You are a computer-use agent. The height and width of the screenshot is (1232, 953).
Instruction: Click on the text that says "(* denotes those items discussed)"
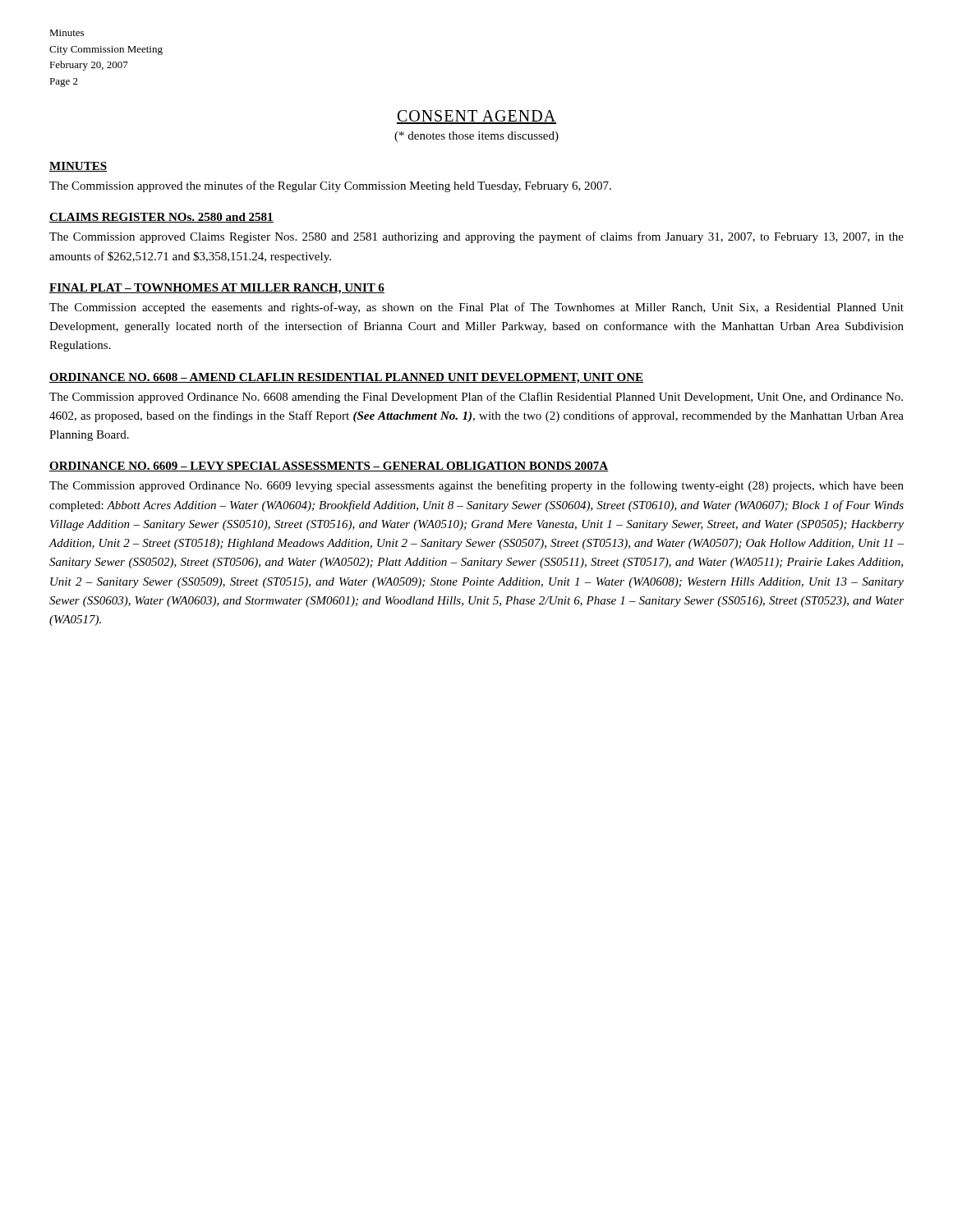476,136
